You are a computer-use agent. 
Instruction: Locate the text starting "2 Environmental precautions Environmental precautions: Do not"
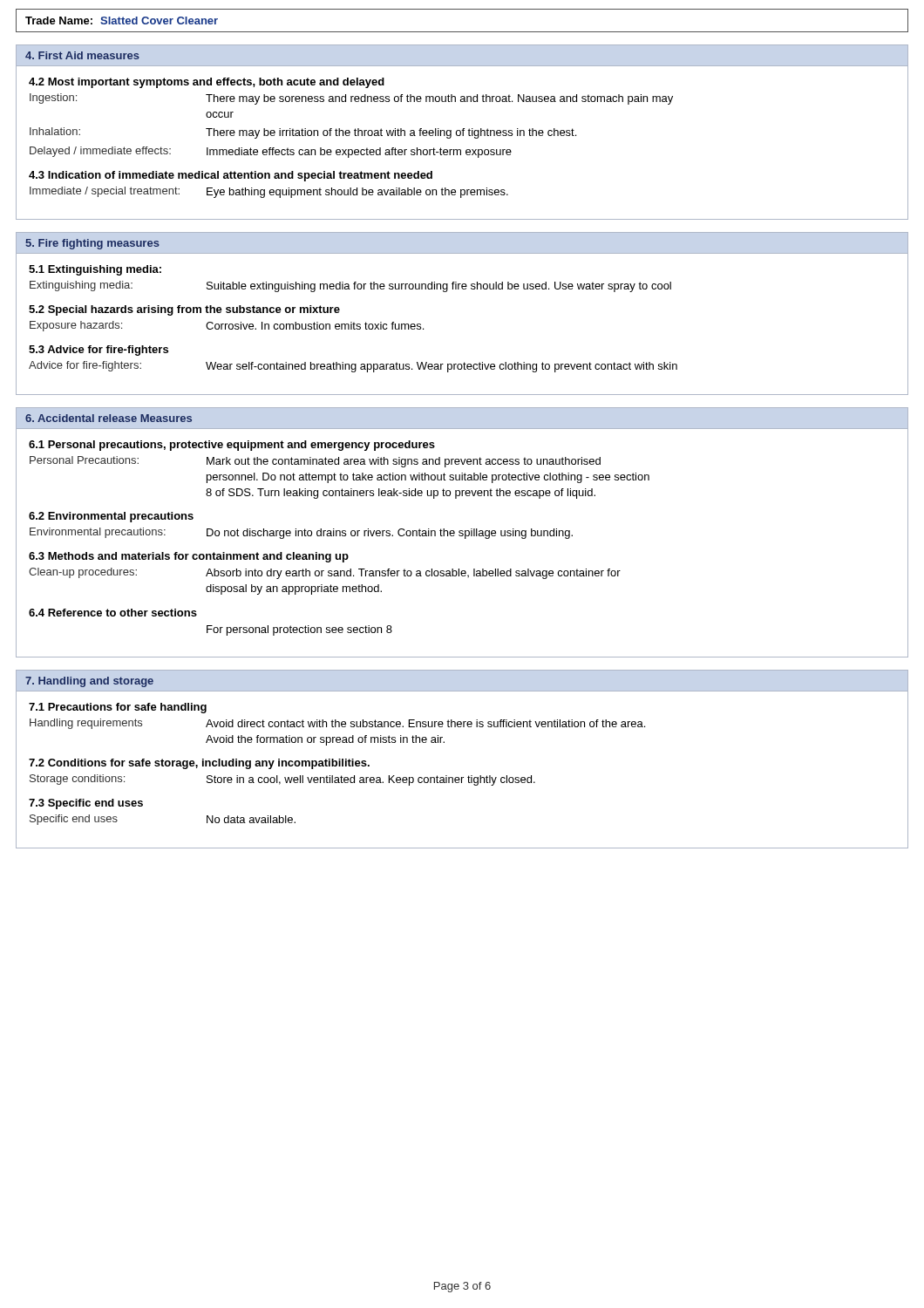click(x=462, y=525)
